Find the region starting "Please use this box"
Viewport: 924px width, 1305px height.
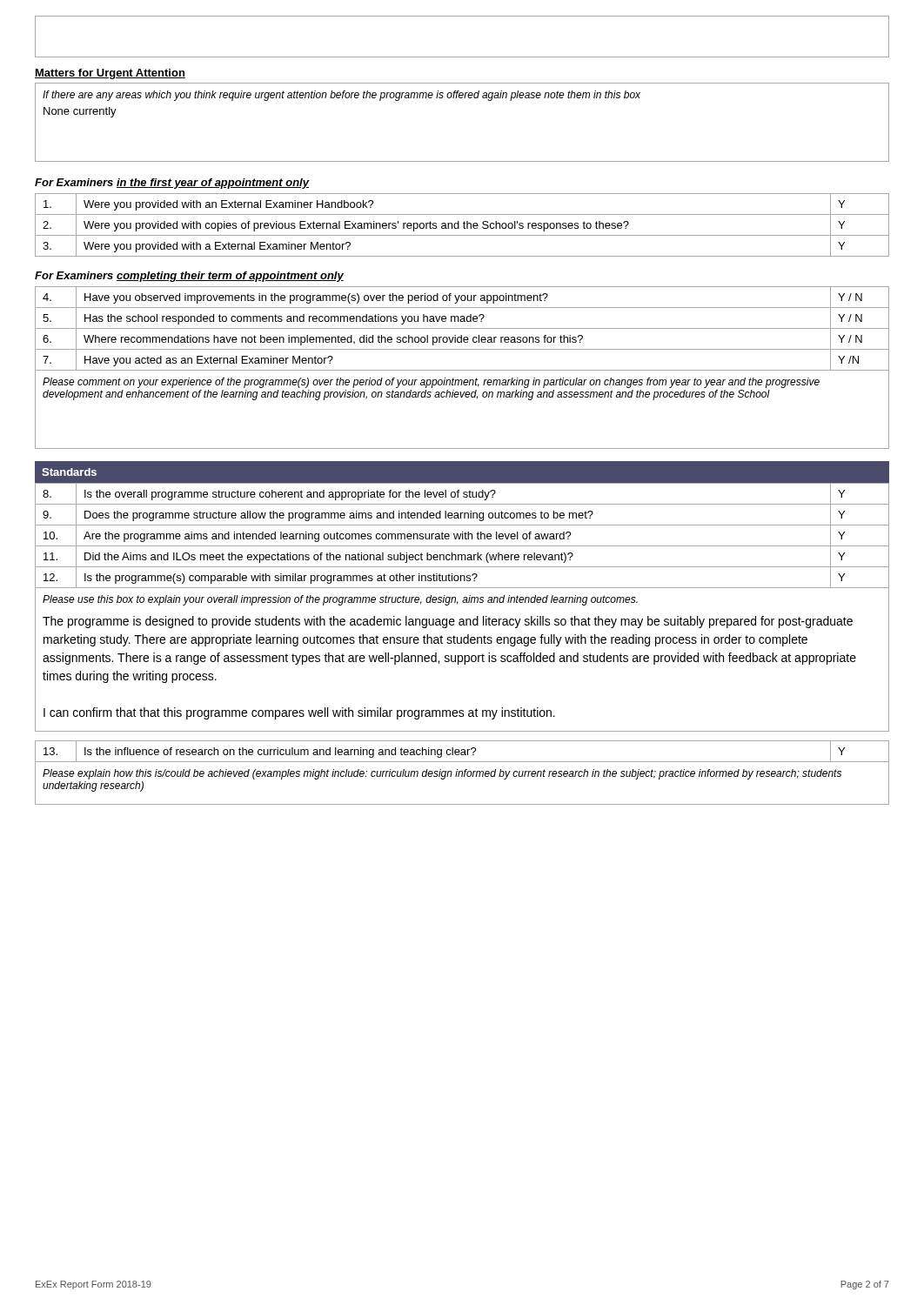pyautogui.click(x=462, y=658)
